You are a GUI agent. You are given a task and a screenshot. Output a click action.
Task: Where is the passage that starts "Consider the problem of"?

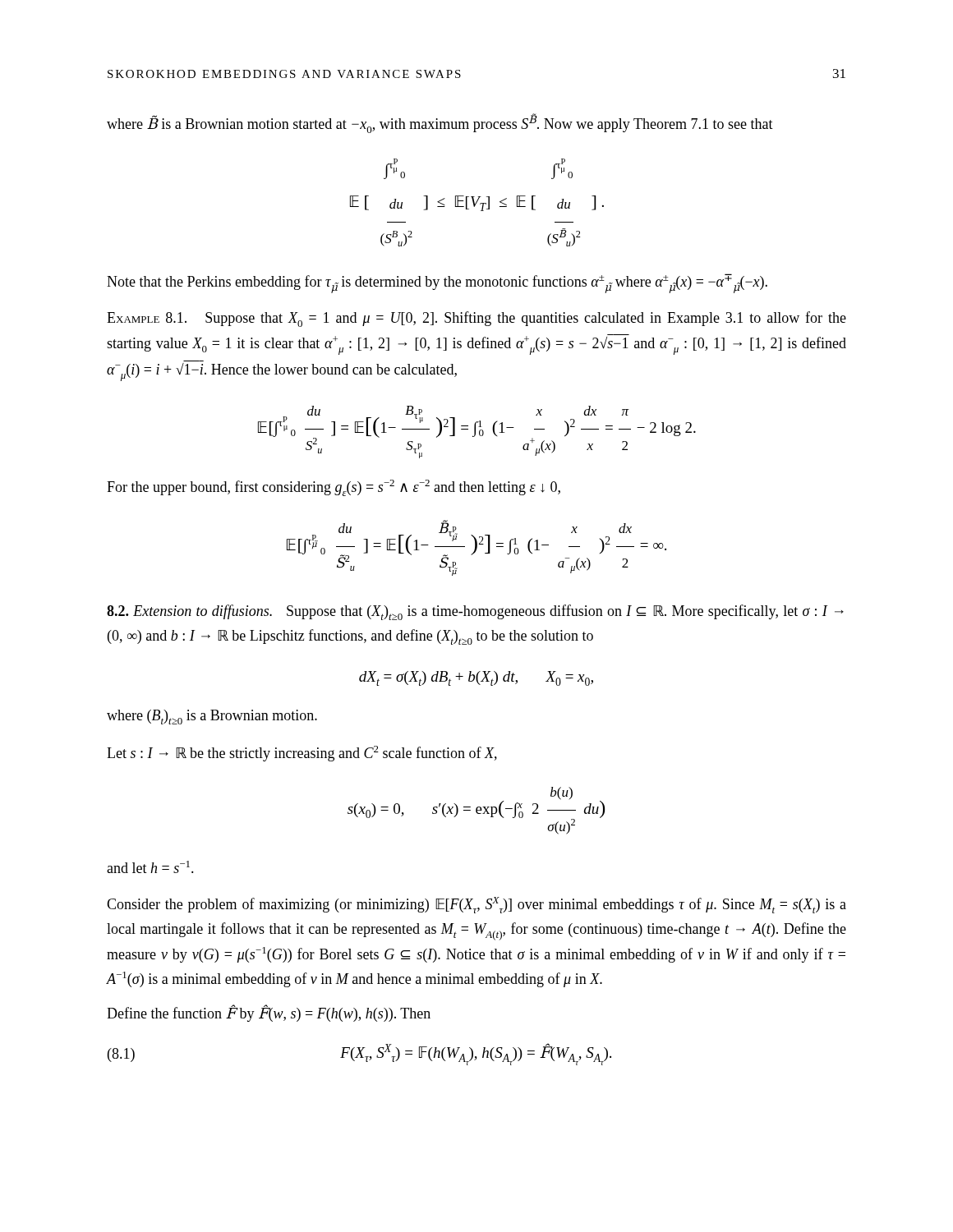pos(476,942)
